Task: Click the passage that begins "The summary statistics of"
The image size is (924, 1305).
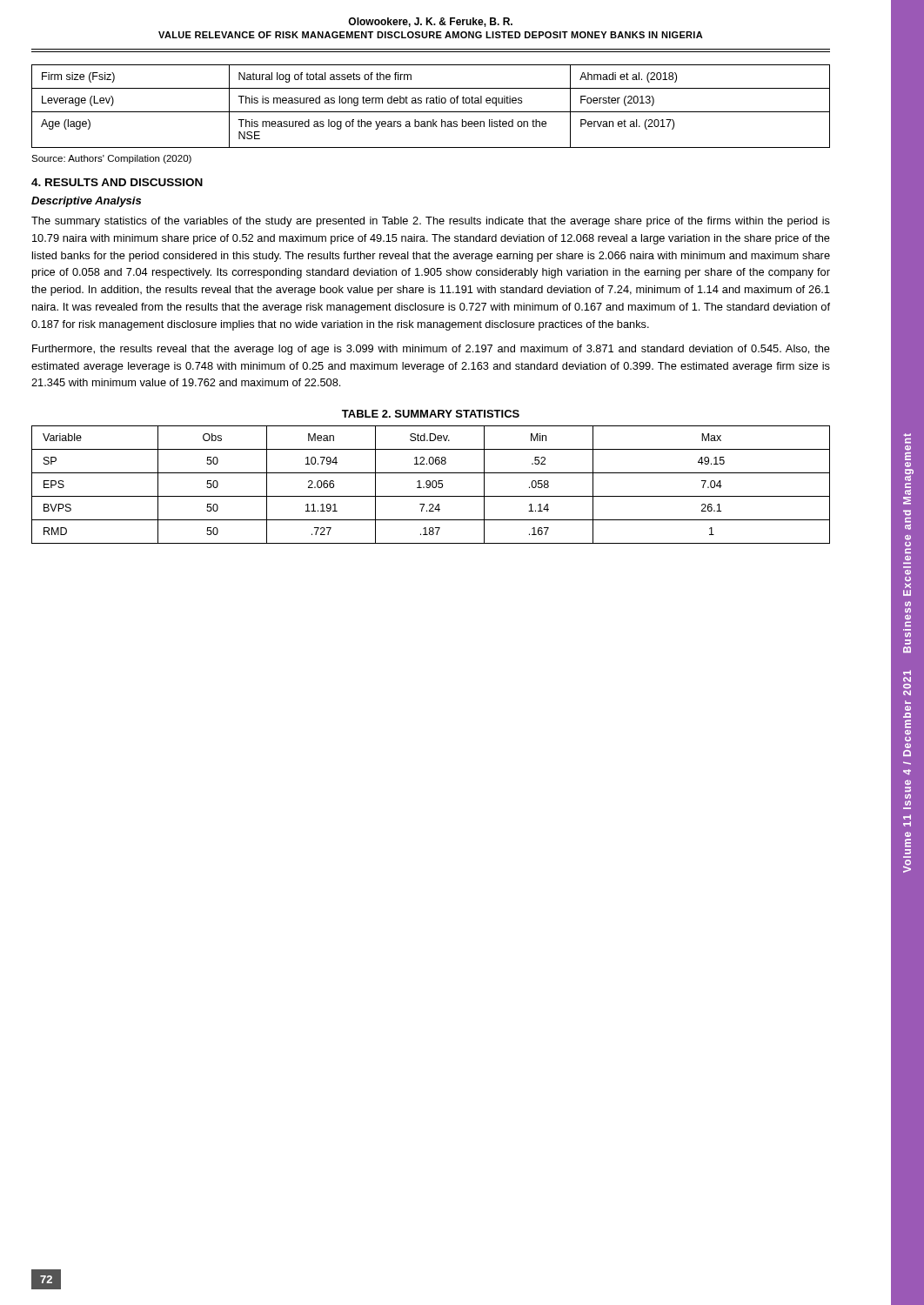Action: coord(431,272)
